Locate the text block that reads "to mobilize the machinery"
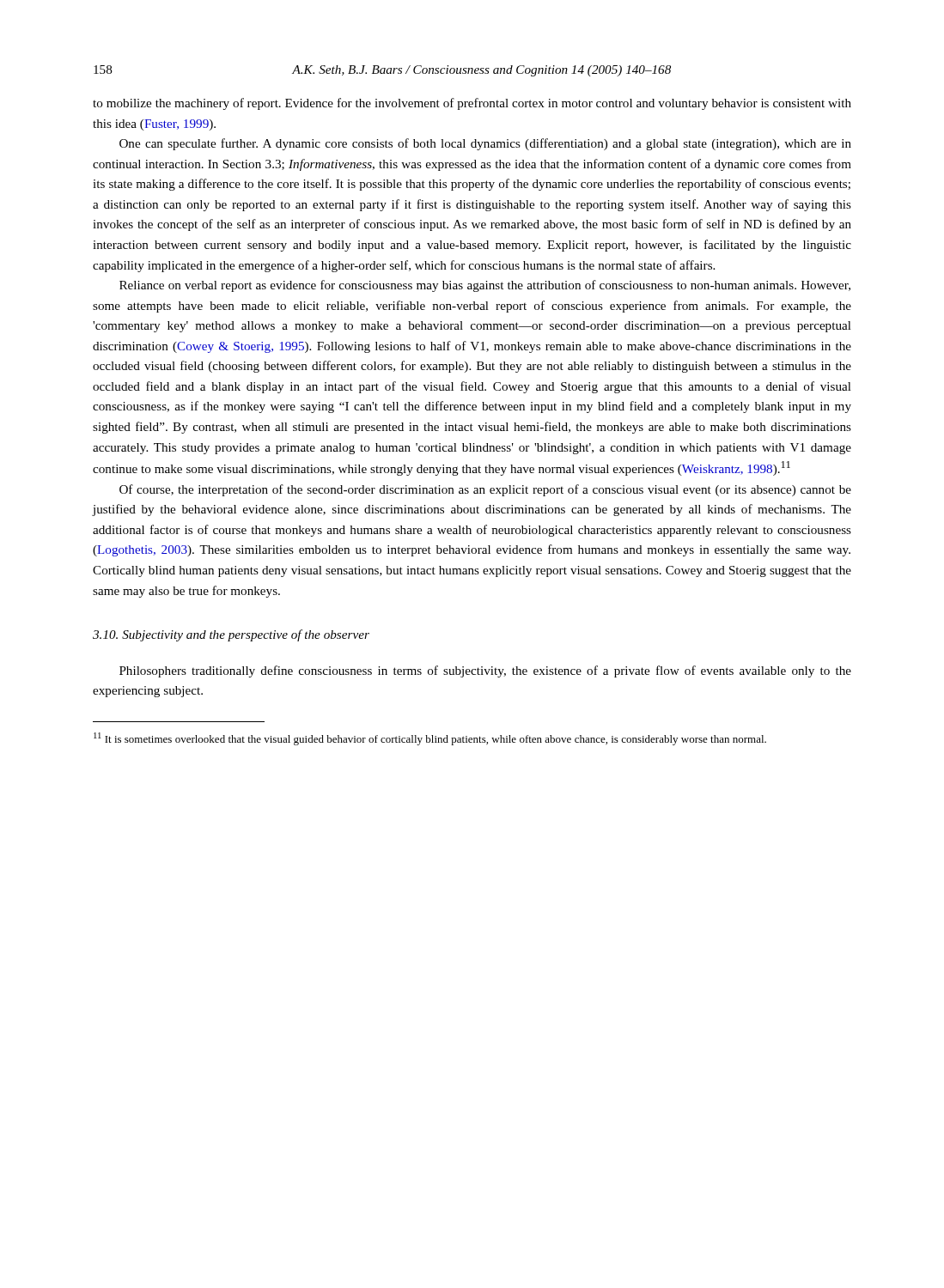This screenshot has height=1288, width=944. [472, 347]
